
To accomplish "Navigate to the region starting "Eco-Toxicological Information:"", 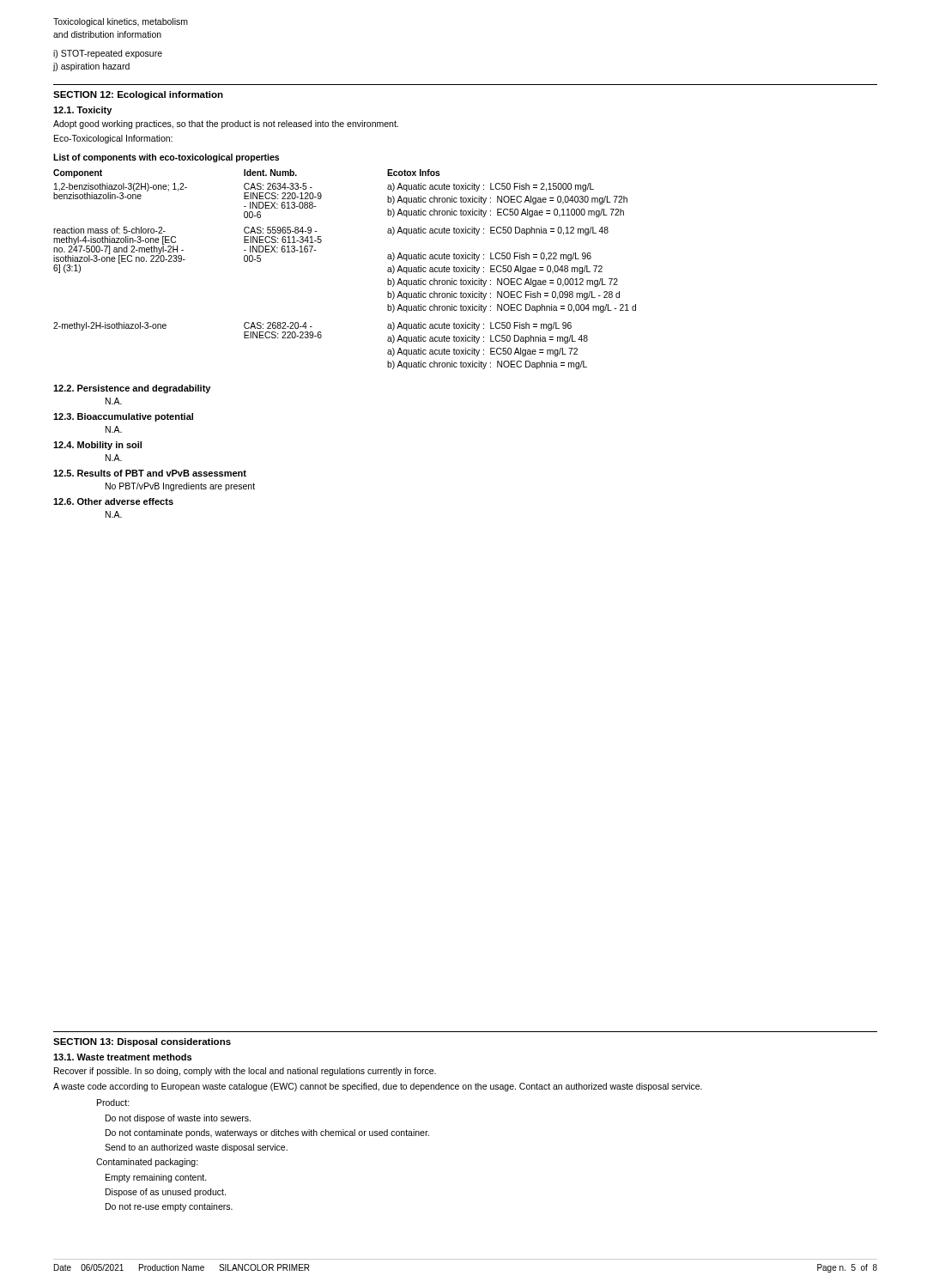I will click(113, 138).
